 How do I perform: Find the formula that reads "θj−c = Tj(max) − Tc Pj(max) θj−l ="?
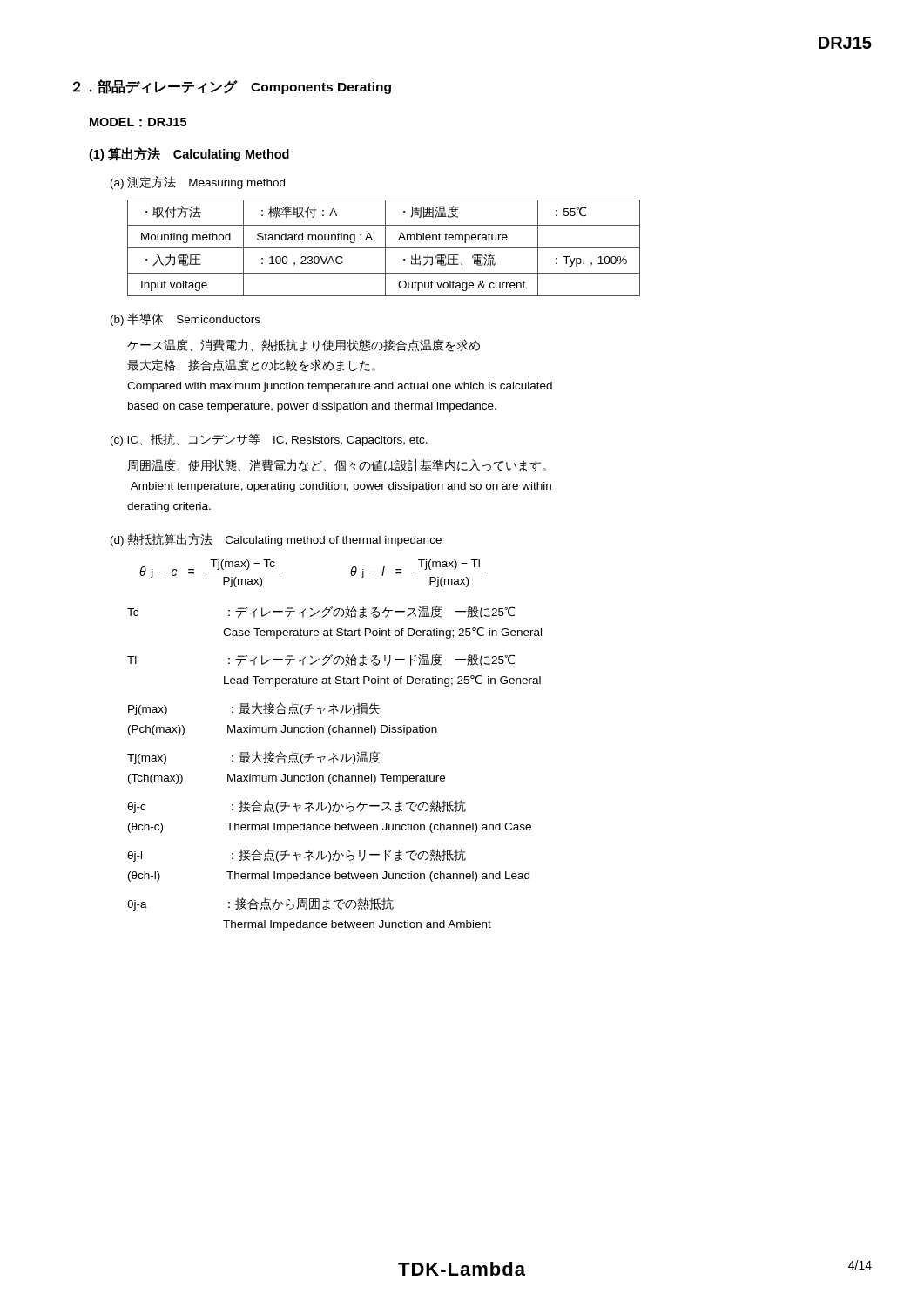point(243,572)
